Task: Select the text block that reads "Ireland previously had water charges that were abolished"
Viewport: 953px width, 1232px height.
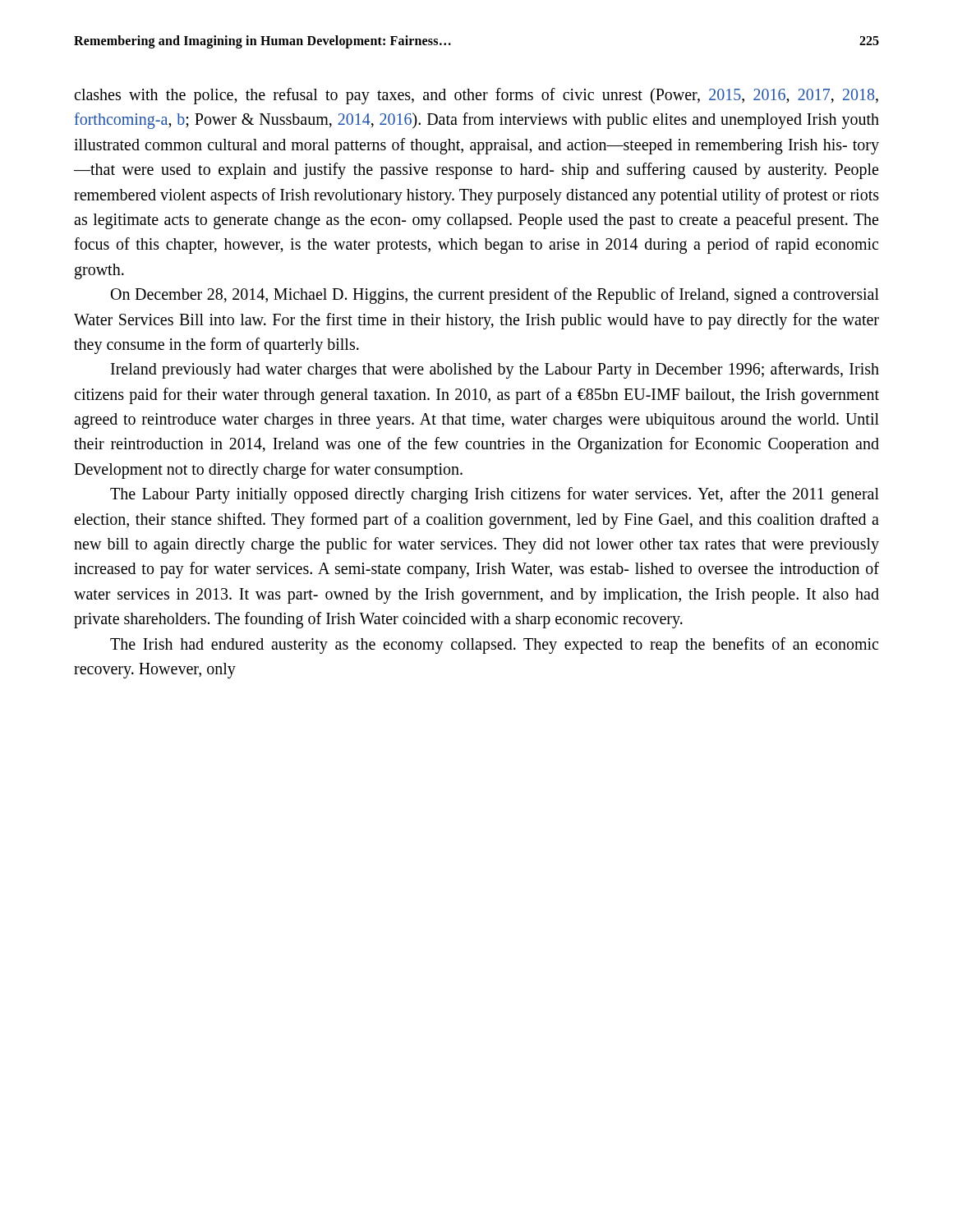Action: pos(476,419)
